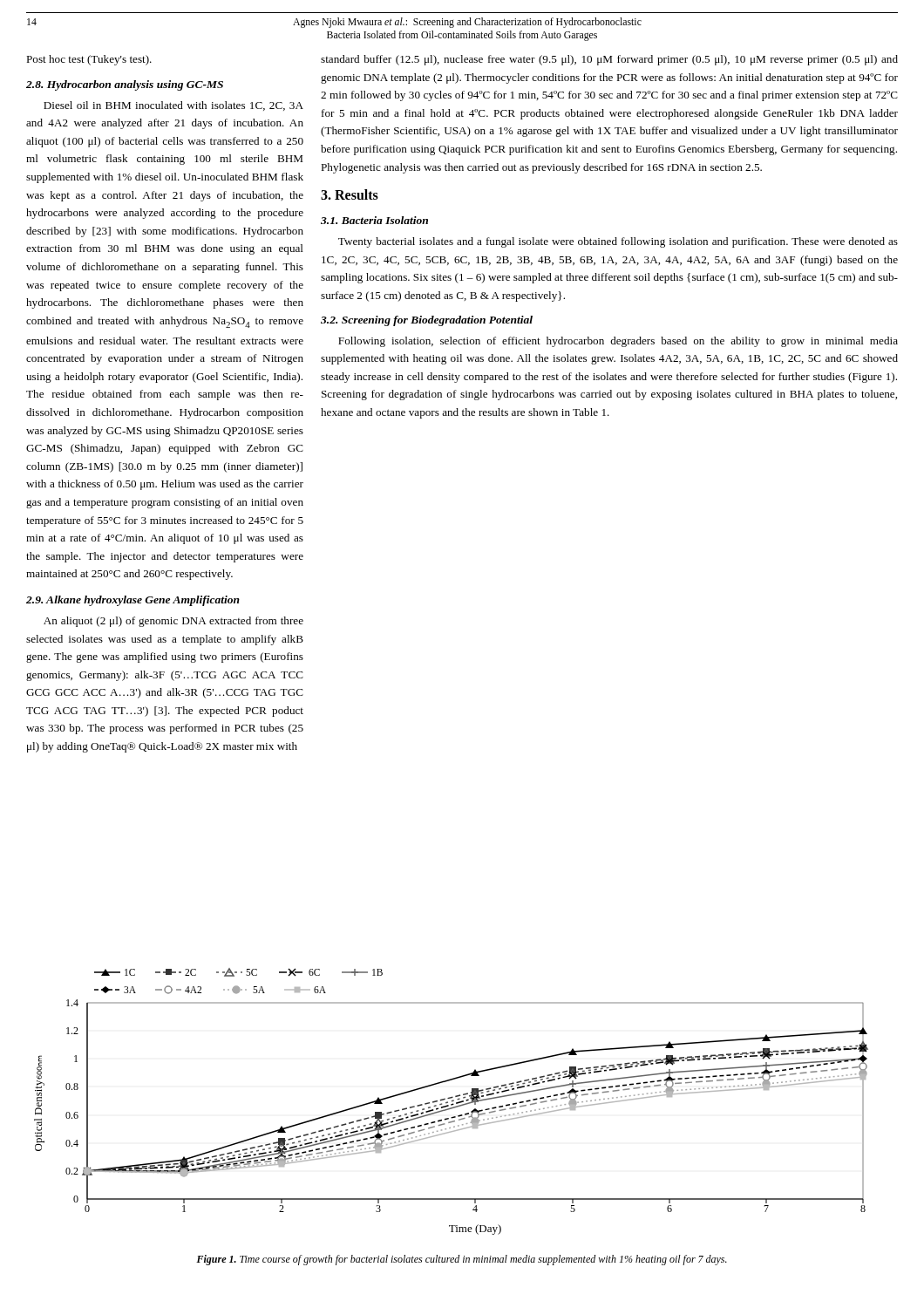924x1308 pixels.
Task: Locate the text block that says "Following isolation, selection of efficient hydrocarbon degraders based"
Action: [x=609, y=377]
